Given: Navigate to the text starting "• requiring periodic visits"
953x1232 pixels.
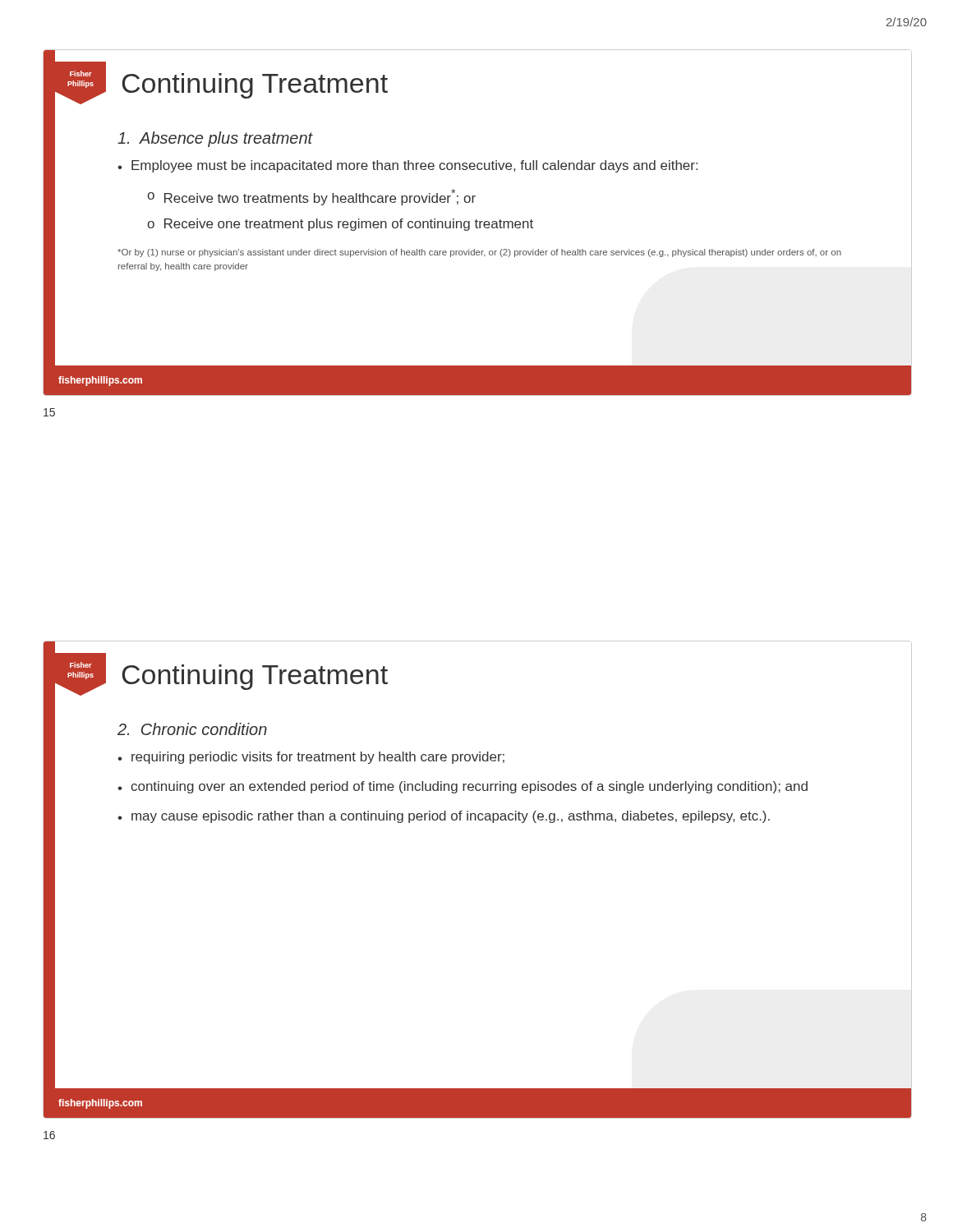Looking at the screenshot, I should click(312, 758).
